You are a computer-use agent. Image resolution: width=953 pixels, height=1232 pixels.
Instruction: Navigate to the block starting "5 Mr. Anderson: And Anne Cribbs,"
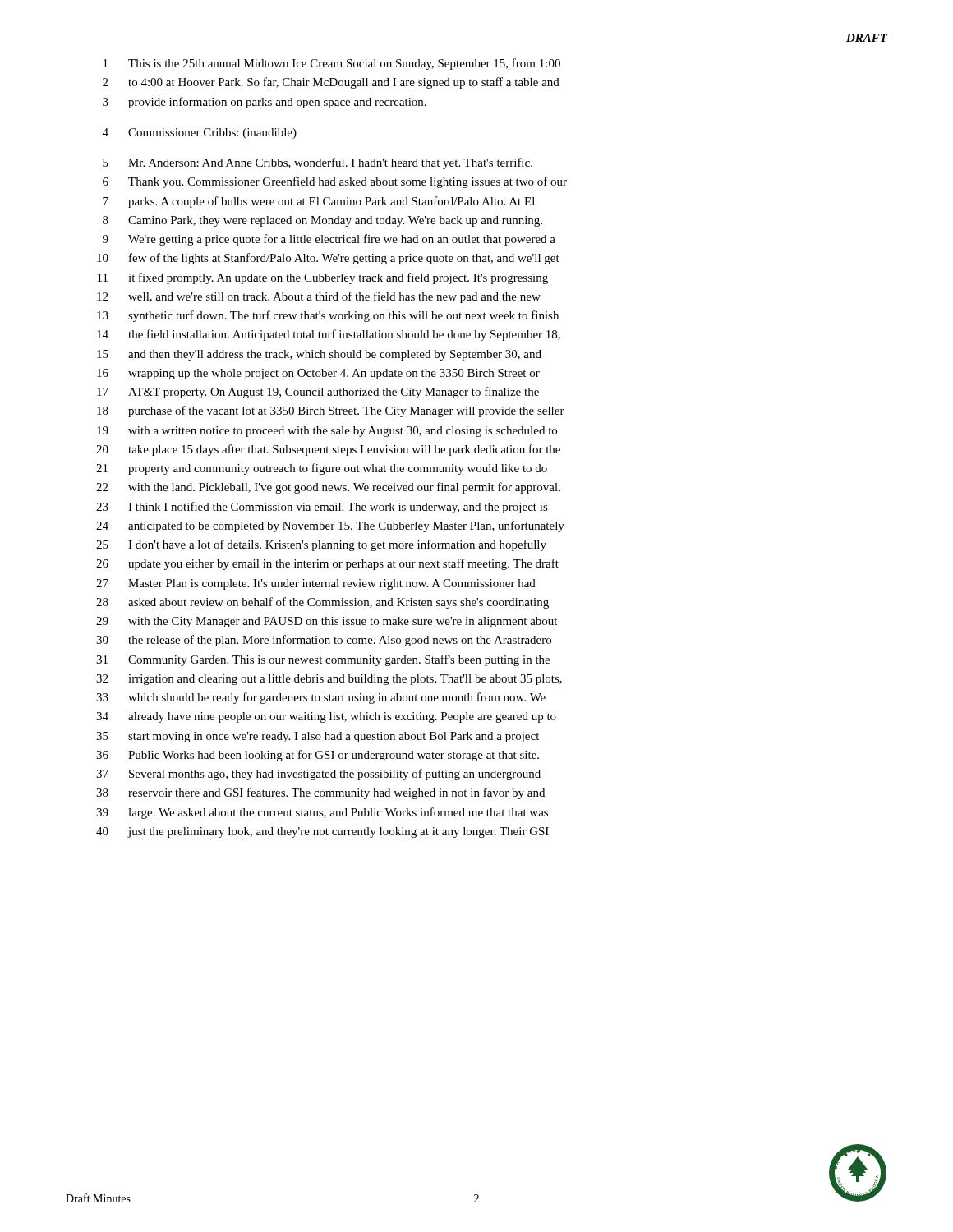pyautogui.click(x=476, y=497)
